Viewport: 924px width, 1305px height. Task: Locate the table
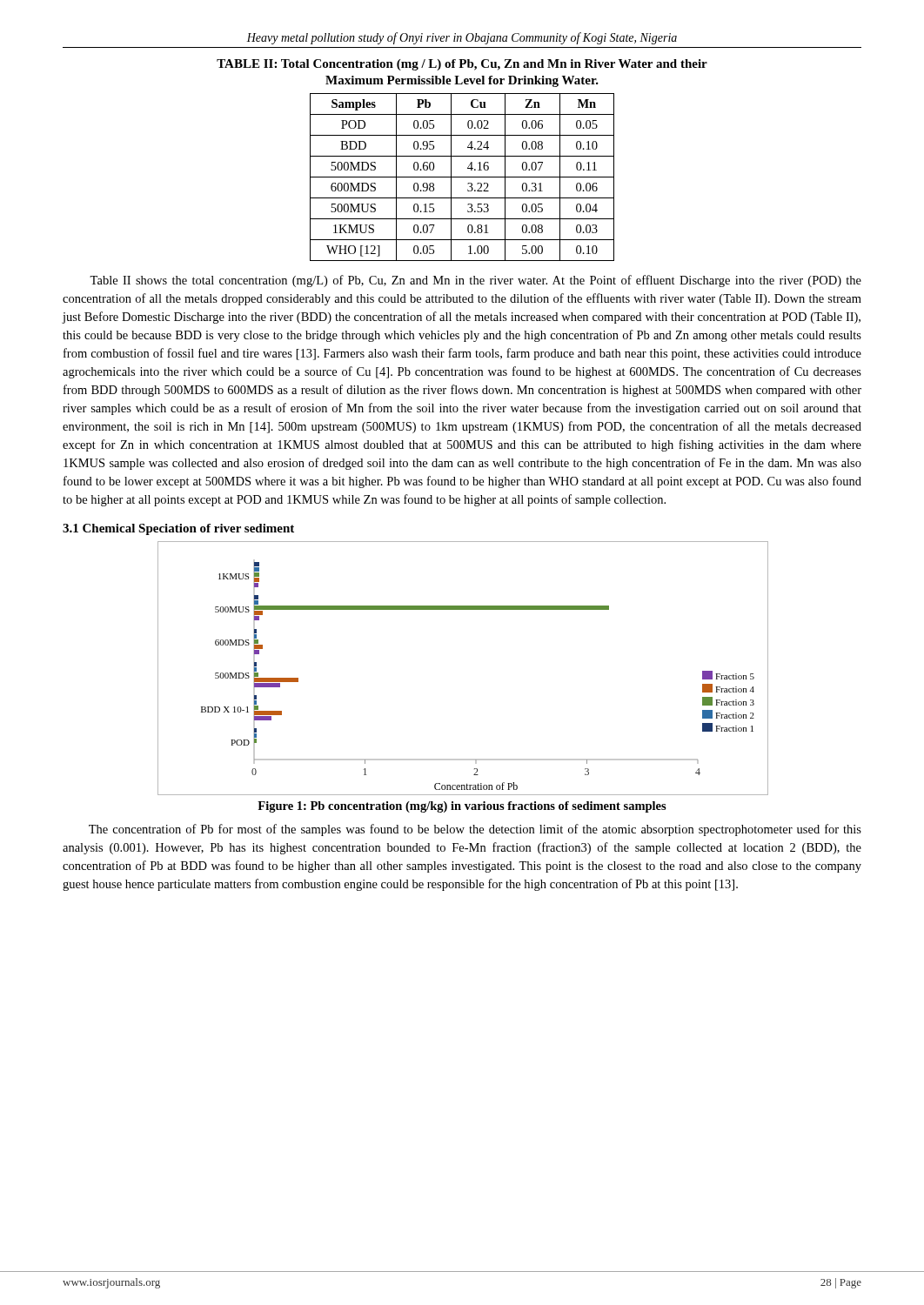click(x=462, y=177)
